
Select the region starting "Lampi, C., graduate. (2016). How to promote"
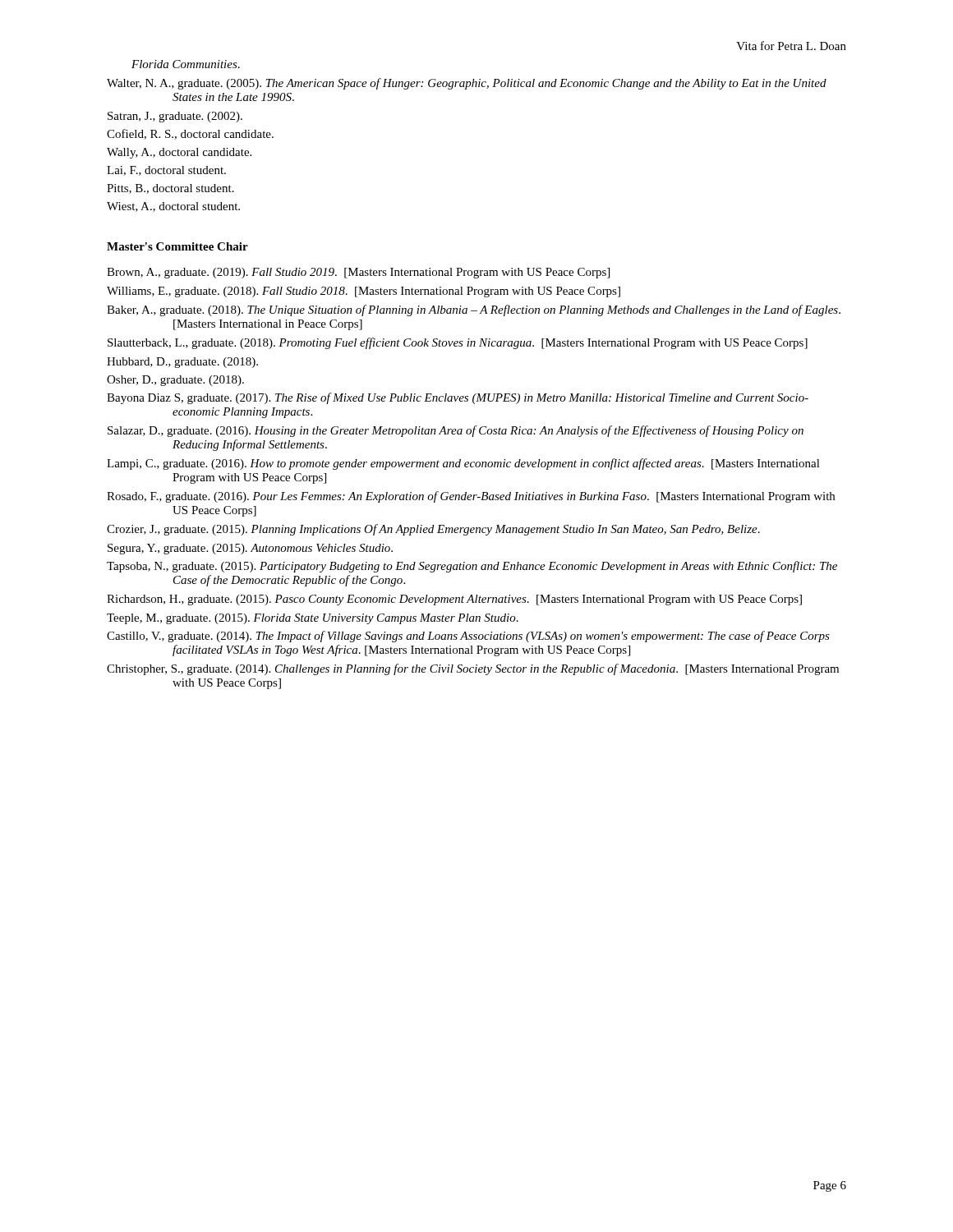tap(463, 470)
